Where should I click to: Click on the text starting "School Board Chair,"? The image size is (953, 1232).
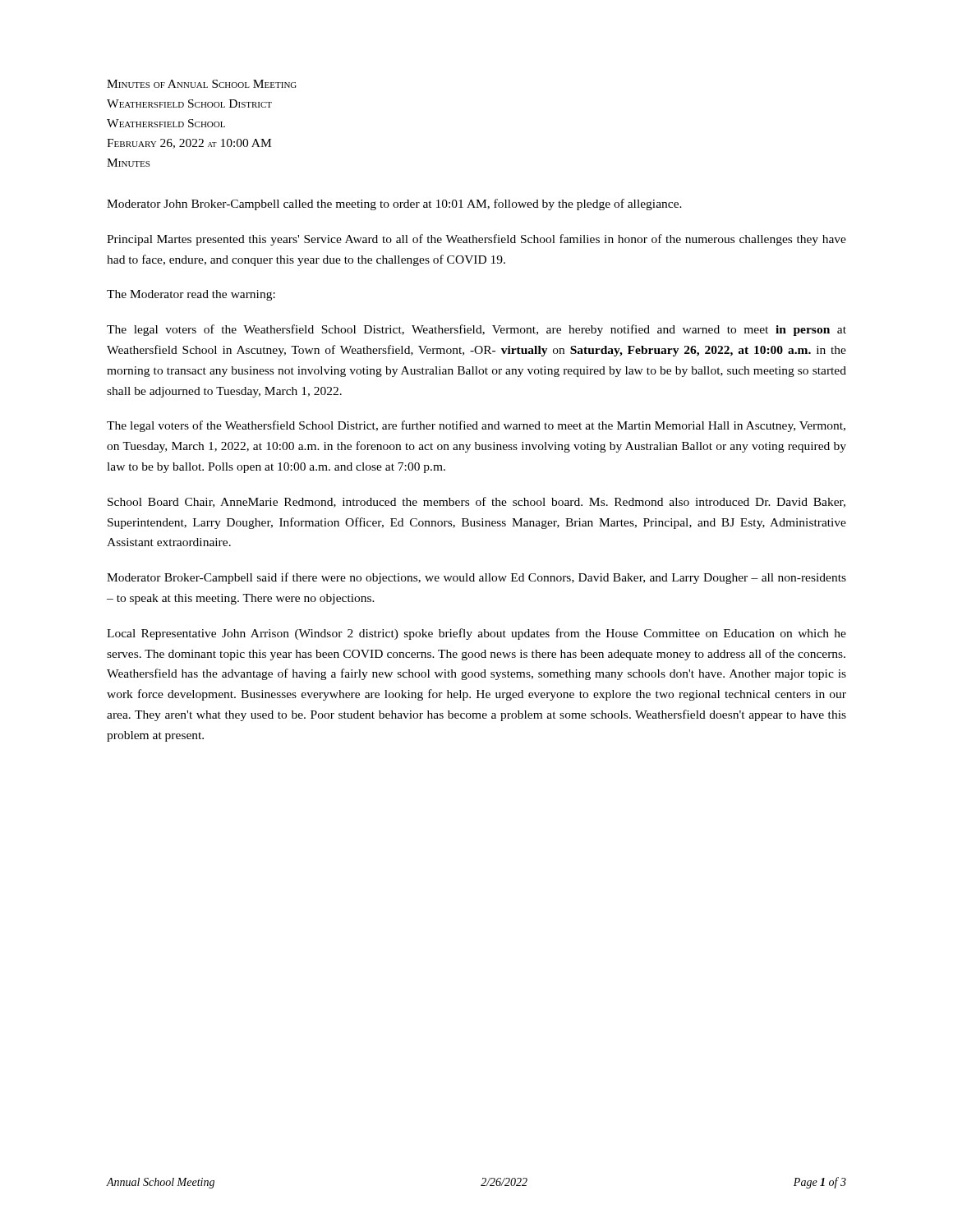click(476, 522)
